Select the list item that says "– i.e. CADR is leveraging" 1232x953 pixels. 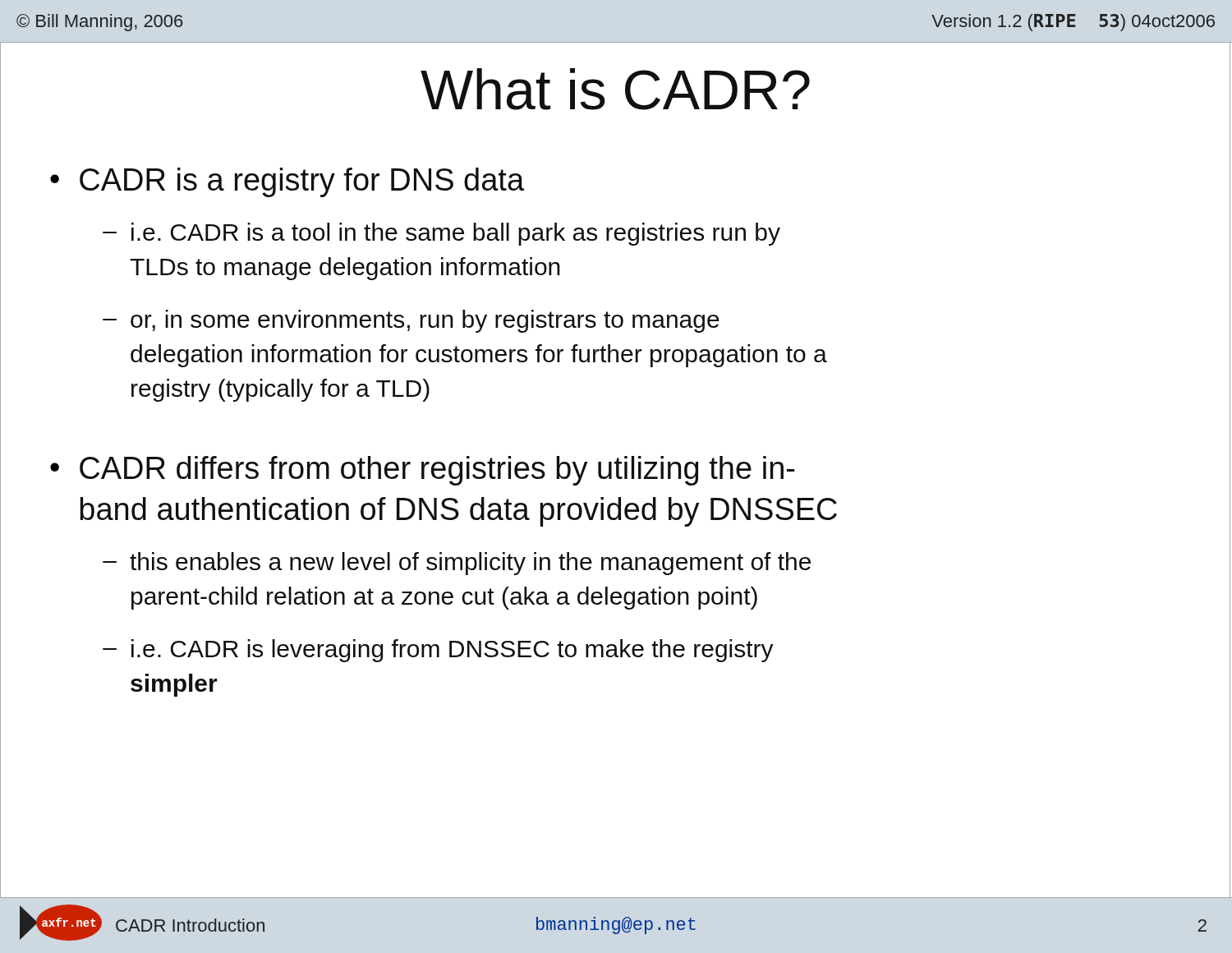(438, 666)
